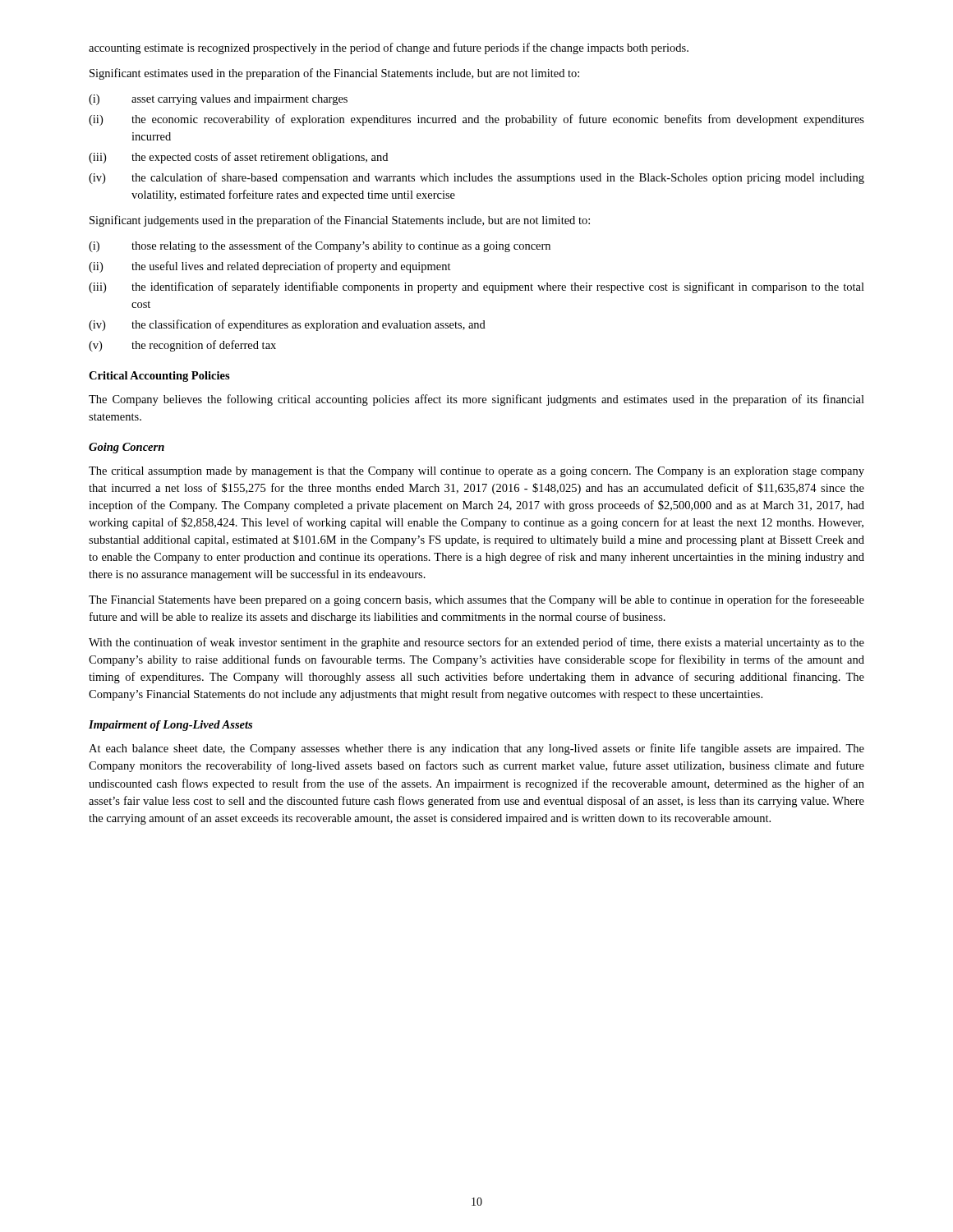This screenshot has width=953, height=1232.
Task: Point to the section header beginning "Impairment of Long-Lived"
Action: [171, 725]
